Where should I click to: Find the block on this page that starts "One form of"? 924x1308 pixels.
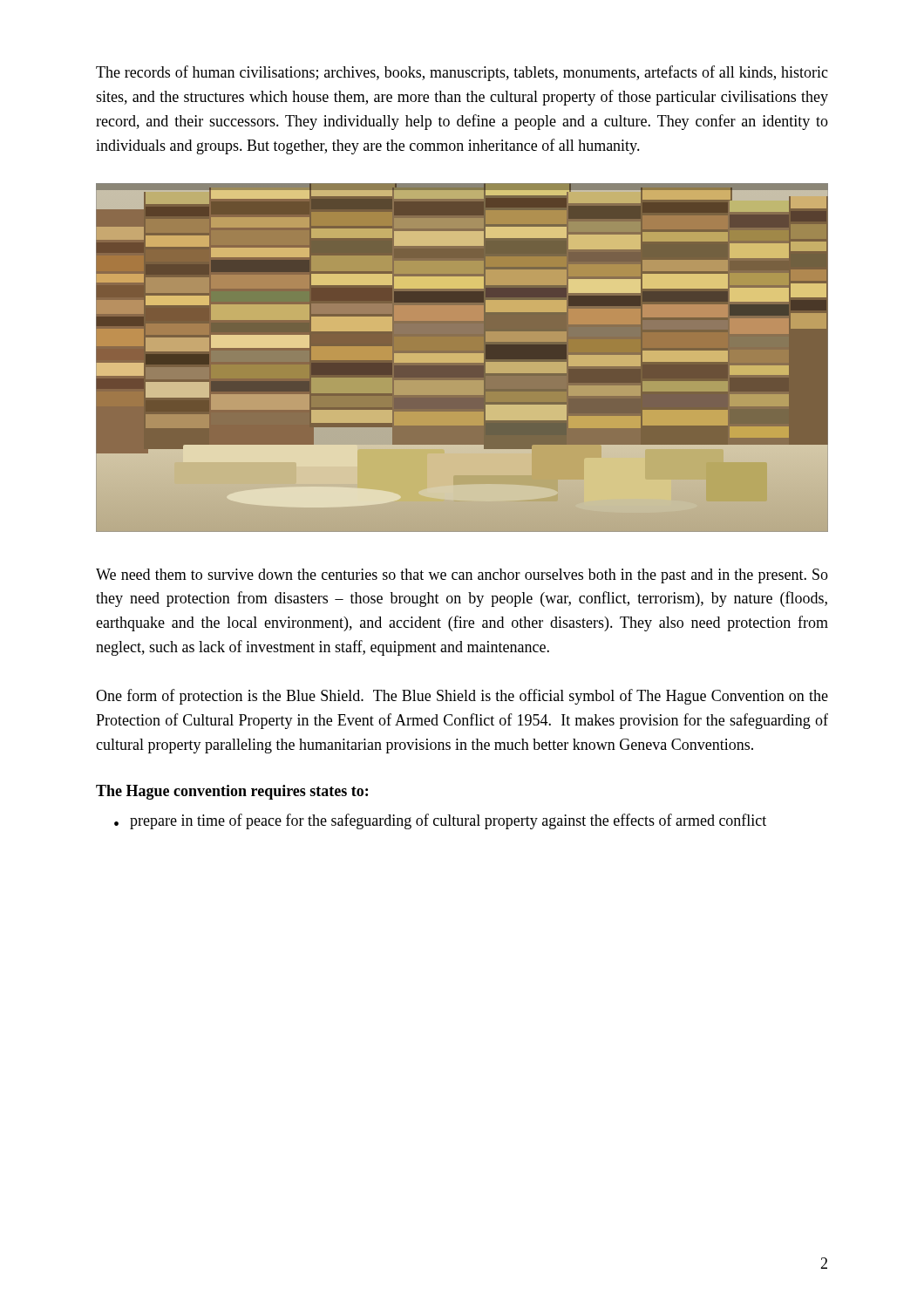462,720
